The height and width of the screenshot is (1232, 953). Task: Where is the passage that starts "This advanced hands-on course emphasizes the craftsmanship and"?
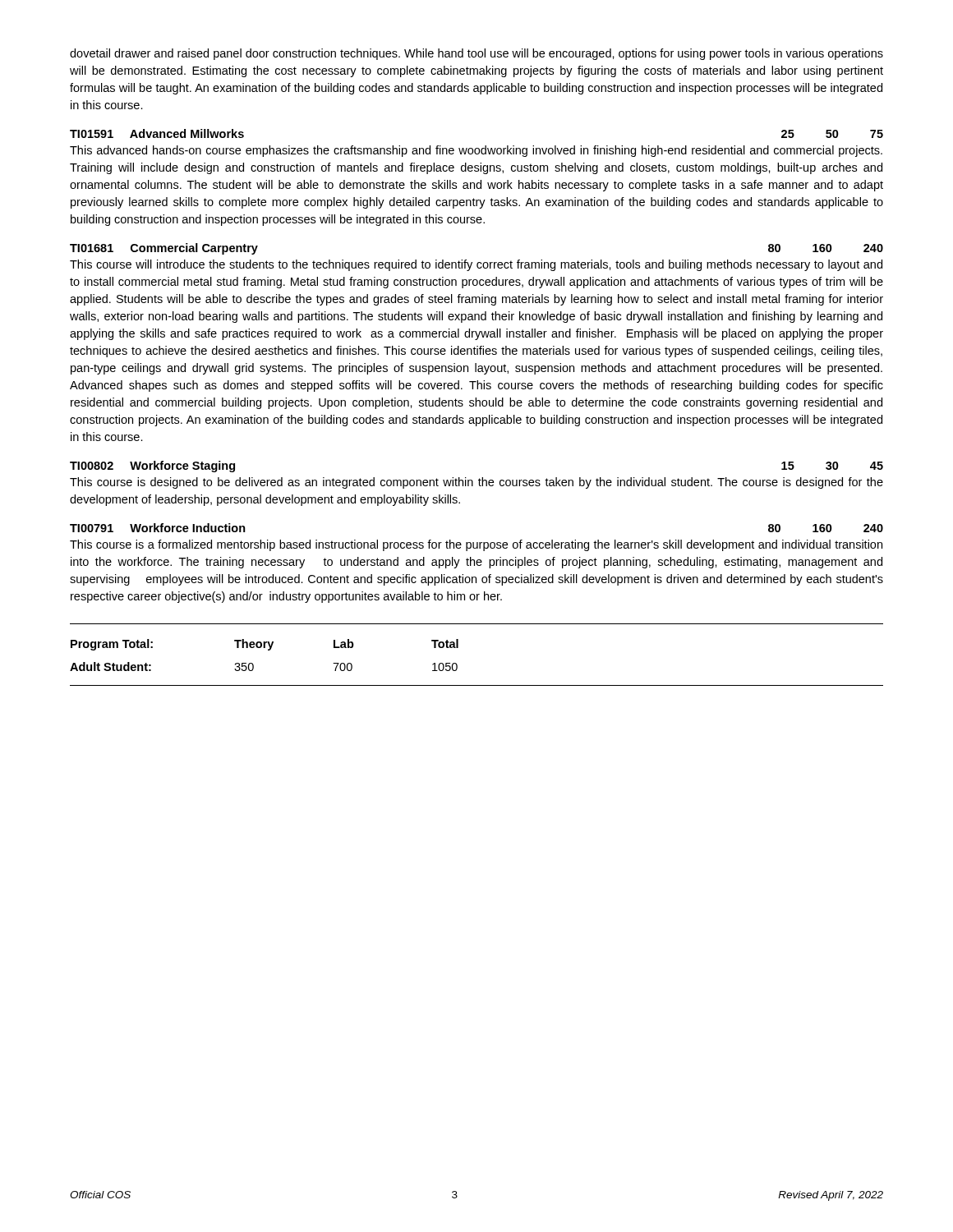tap(476, 185)
